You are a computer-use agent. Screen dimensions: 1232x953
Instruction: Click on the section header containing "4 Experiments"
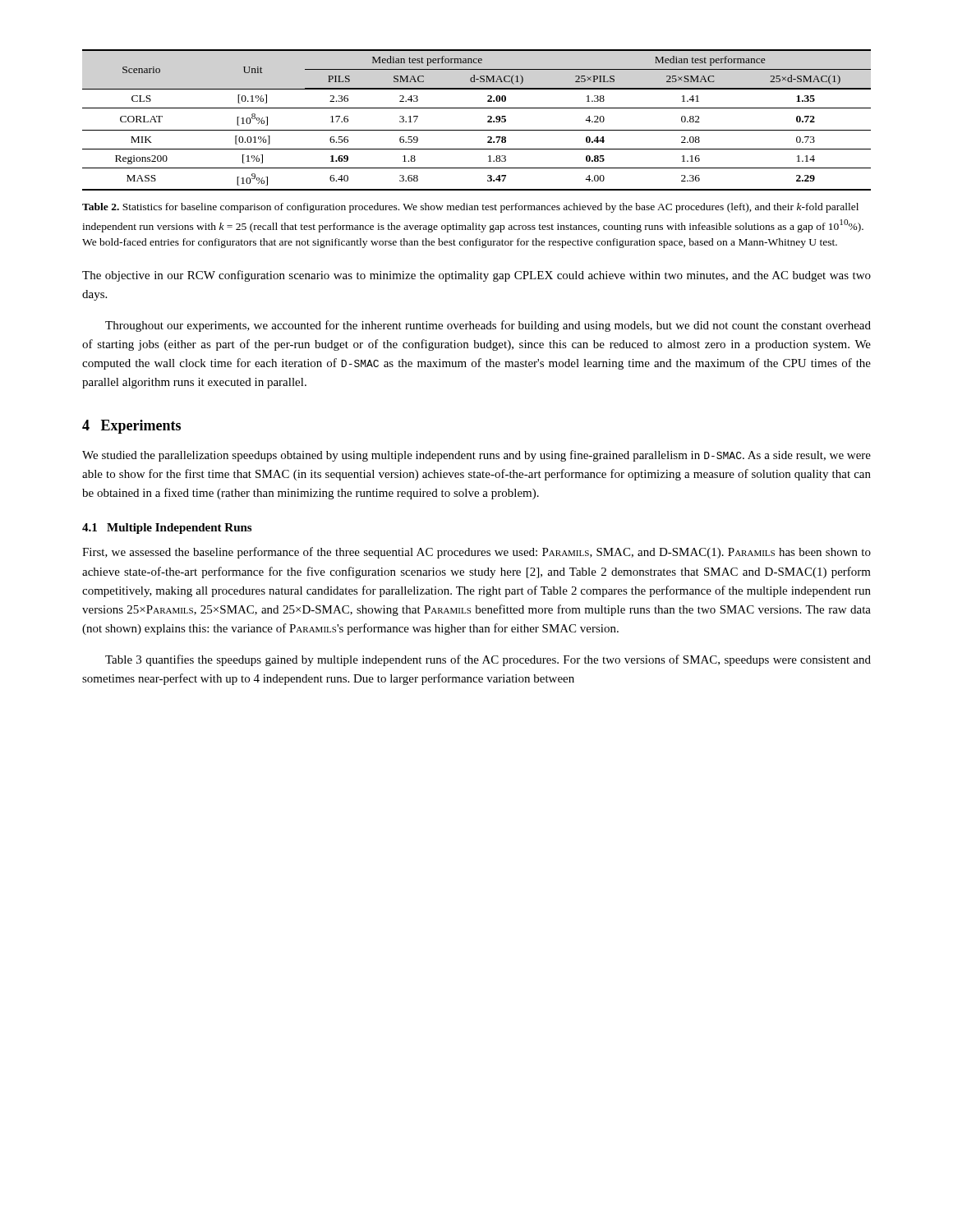pos(132,425)
